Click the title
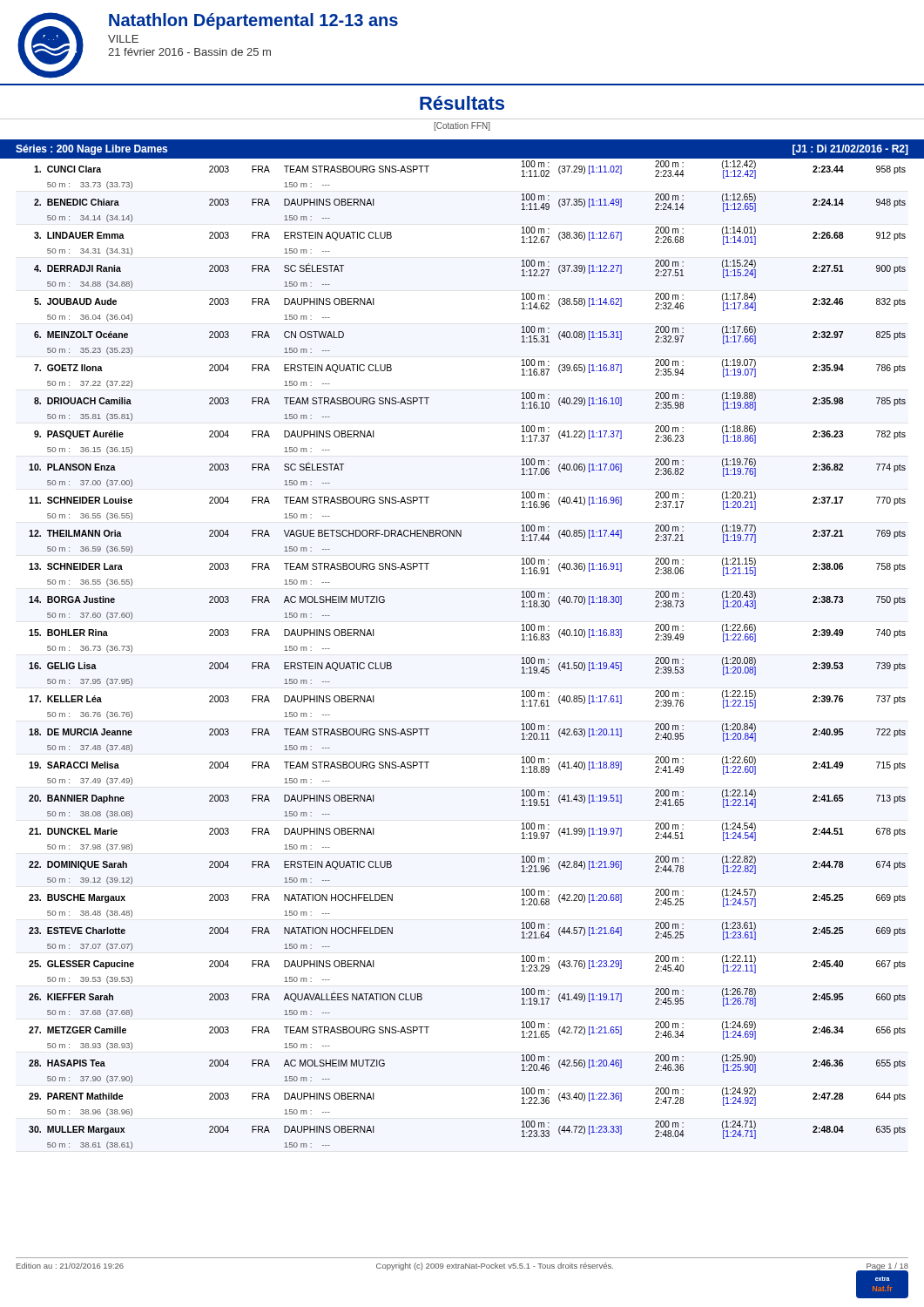The width and height of the screenshot is (924, 1307). tap(462, 103)
